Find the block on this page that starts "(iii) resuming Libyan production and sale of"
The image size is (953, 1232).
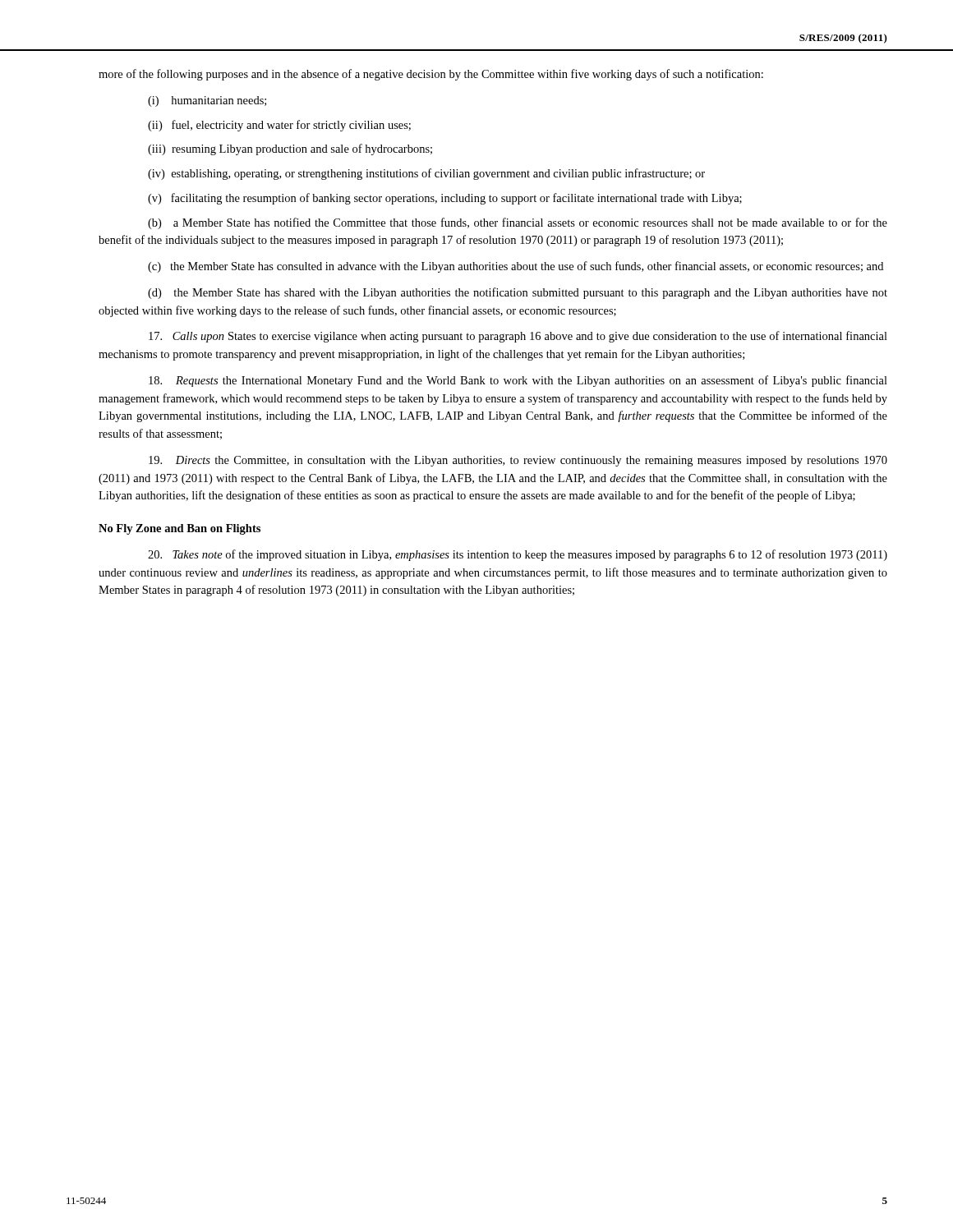coord(290,149)
